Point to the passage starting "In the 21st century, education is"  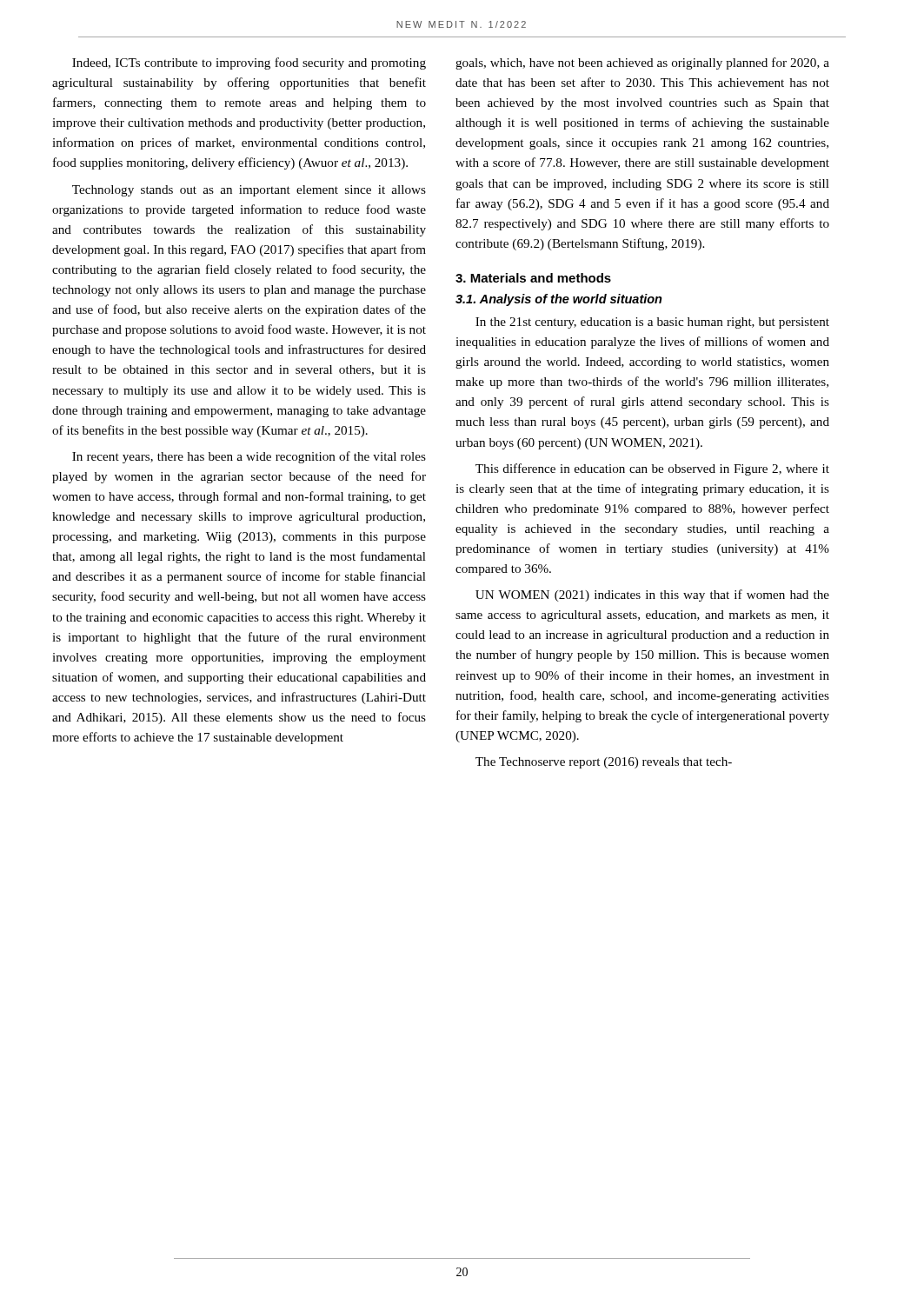pos(642,381)
